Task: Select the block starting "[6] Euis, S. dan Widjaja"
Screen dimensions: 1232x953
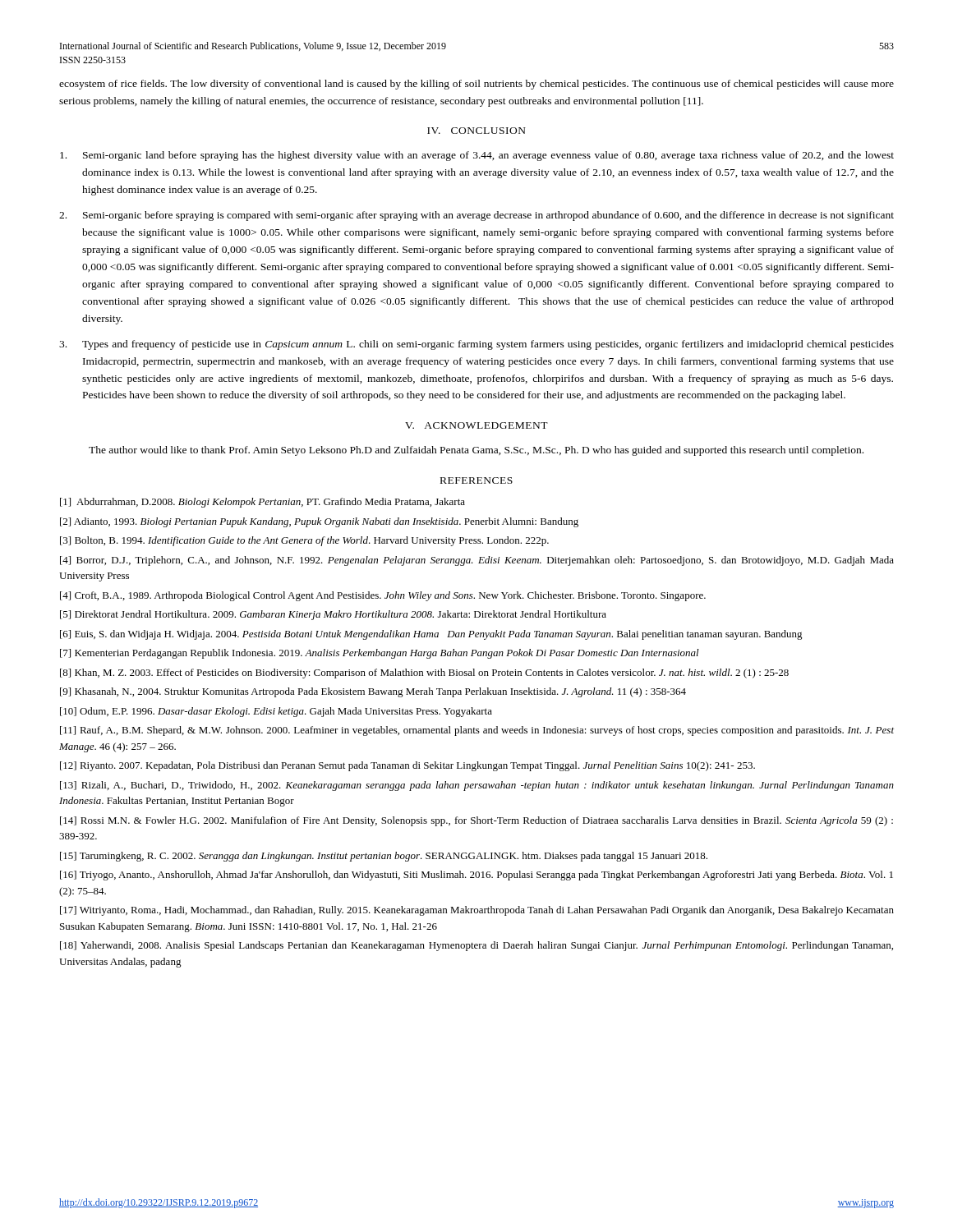Action: 476,634
